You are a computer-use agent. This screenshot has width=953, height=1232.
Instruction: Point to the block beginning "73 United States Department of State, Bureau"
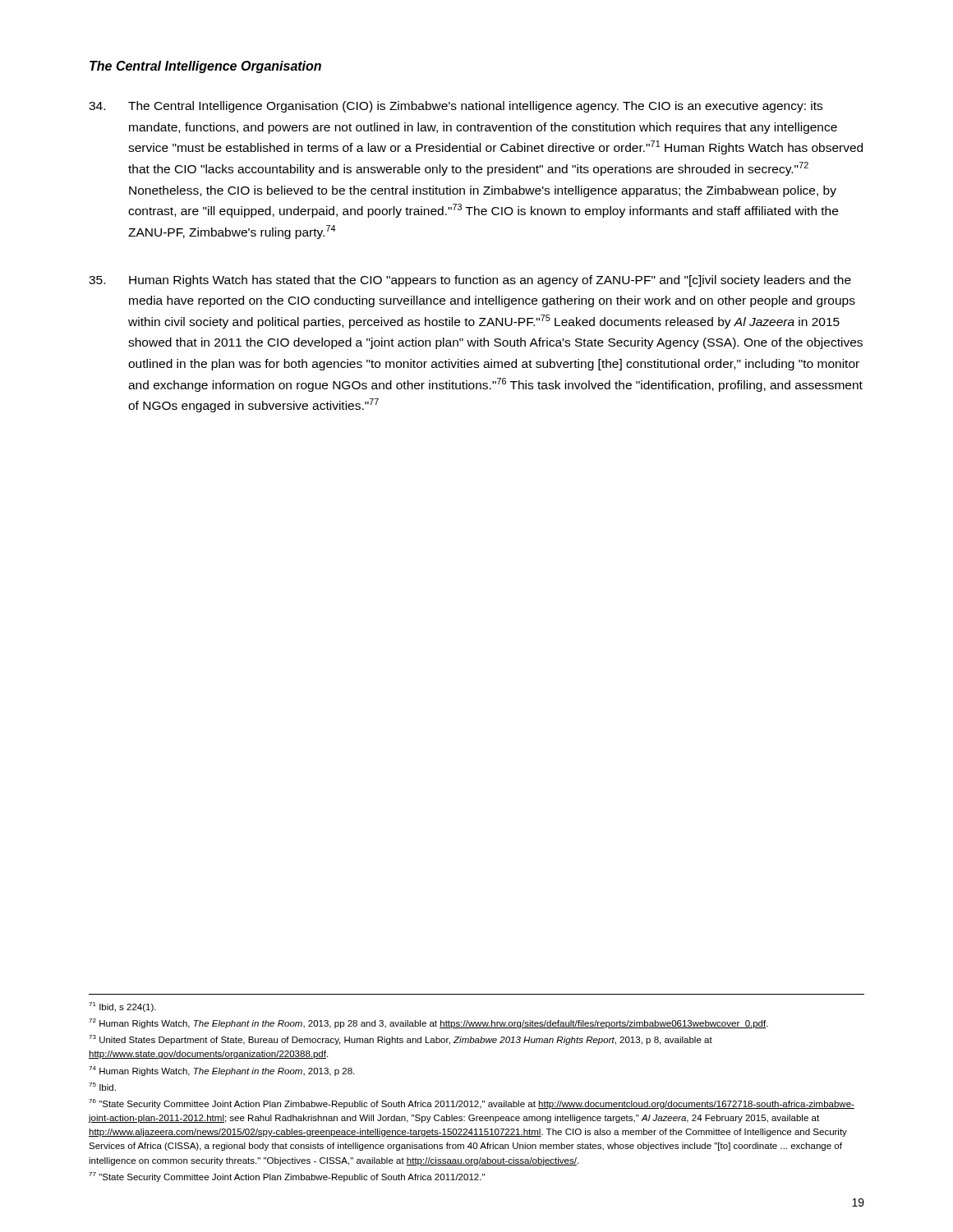(x=400, y=1046)
